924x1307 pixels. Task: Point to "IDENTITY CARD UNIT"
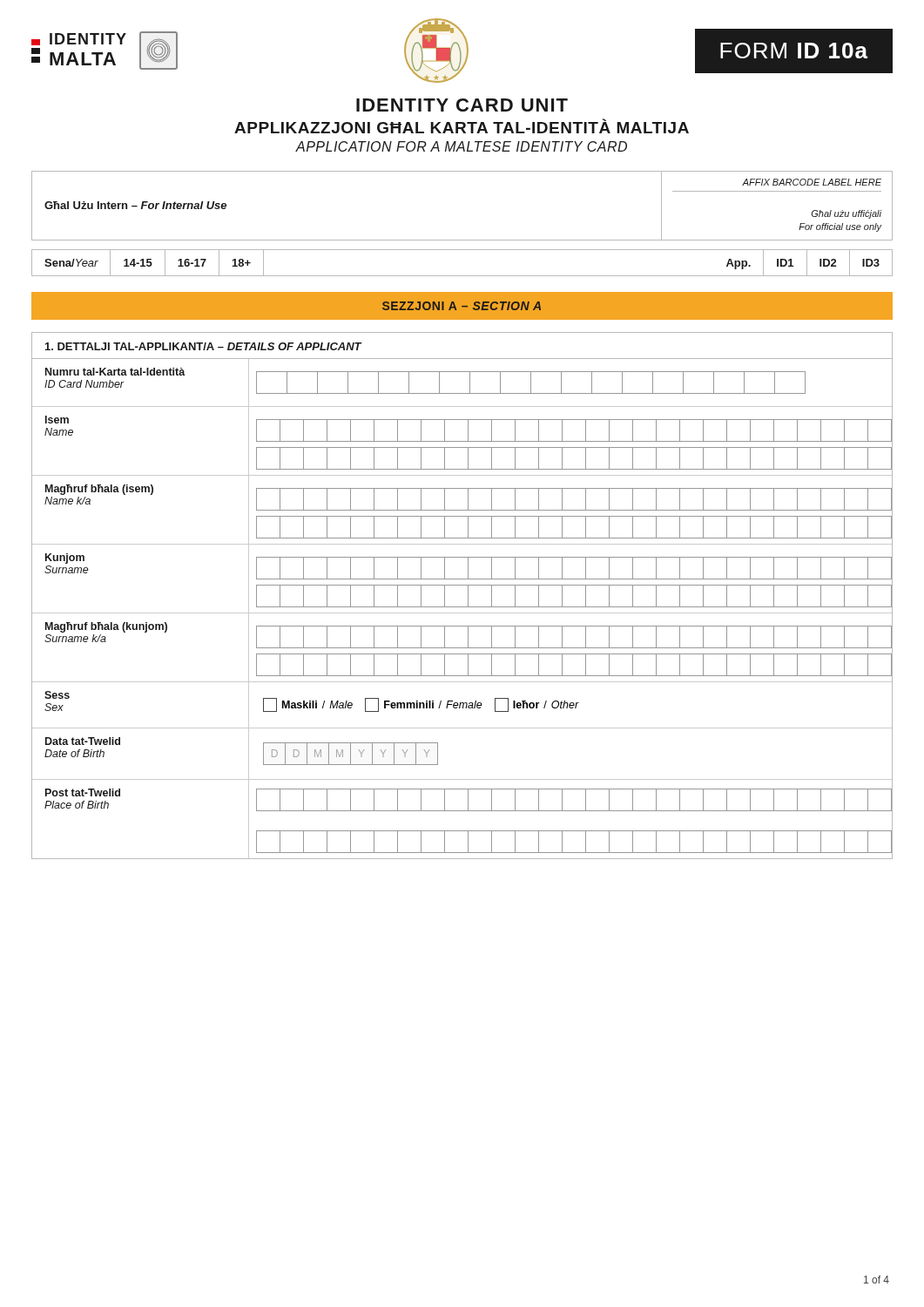462,105
